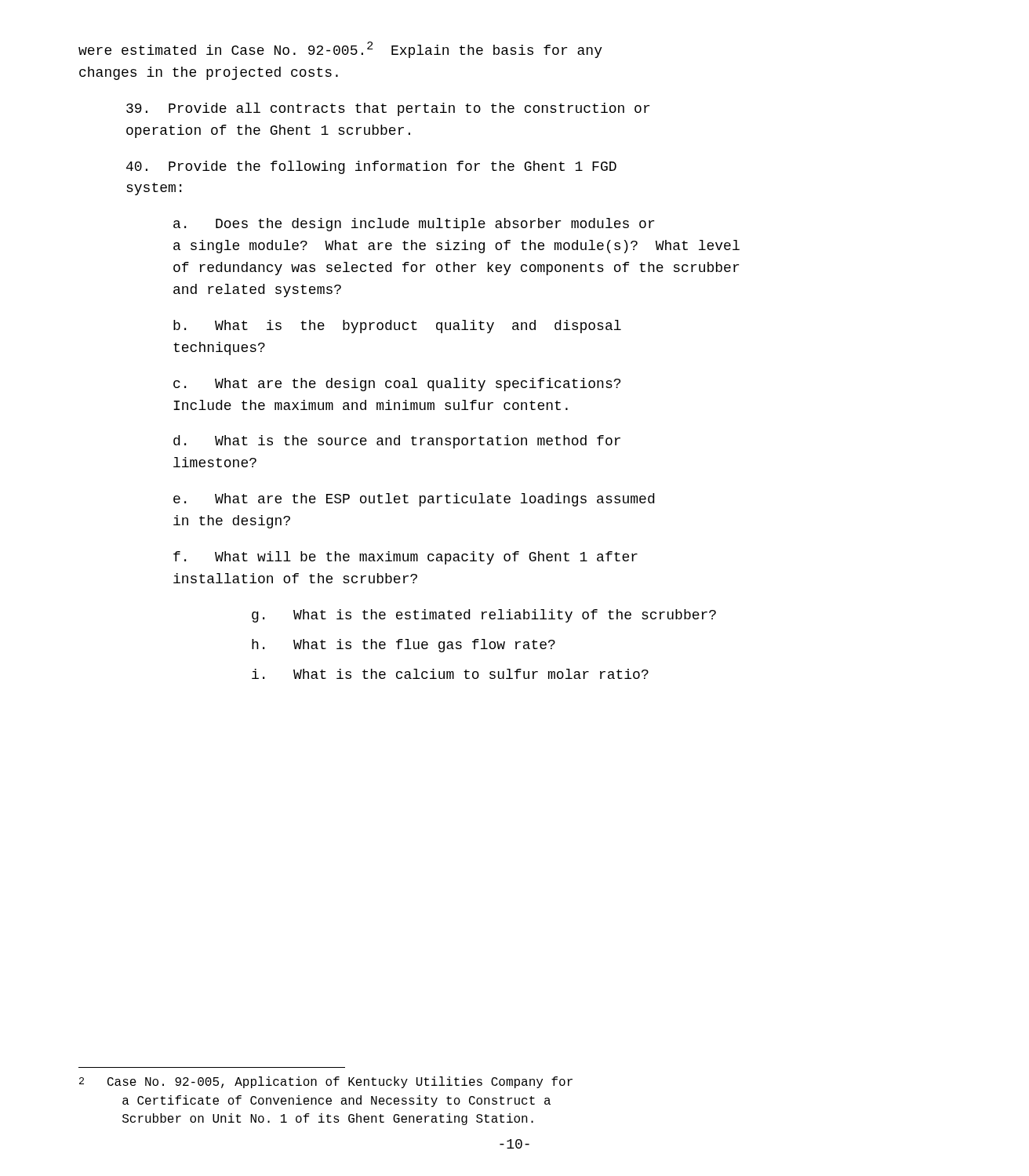
Task: Click on the element starting "e. What are the ESP outlet particulate loadings"
Action: (x=414, y=511)
